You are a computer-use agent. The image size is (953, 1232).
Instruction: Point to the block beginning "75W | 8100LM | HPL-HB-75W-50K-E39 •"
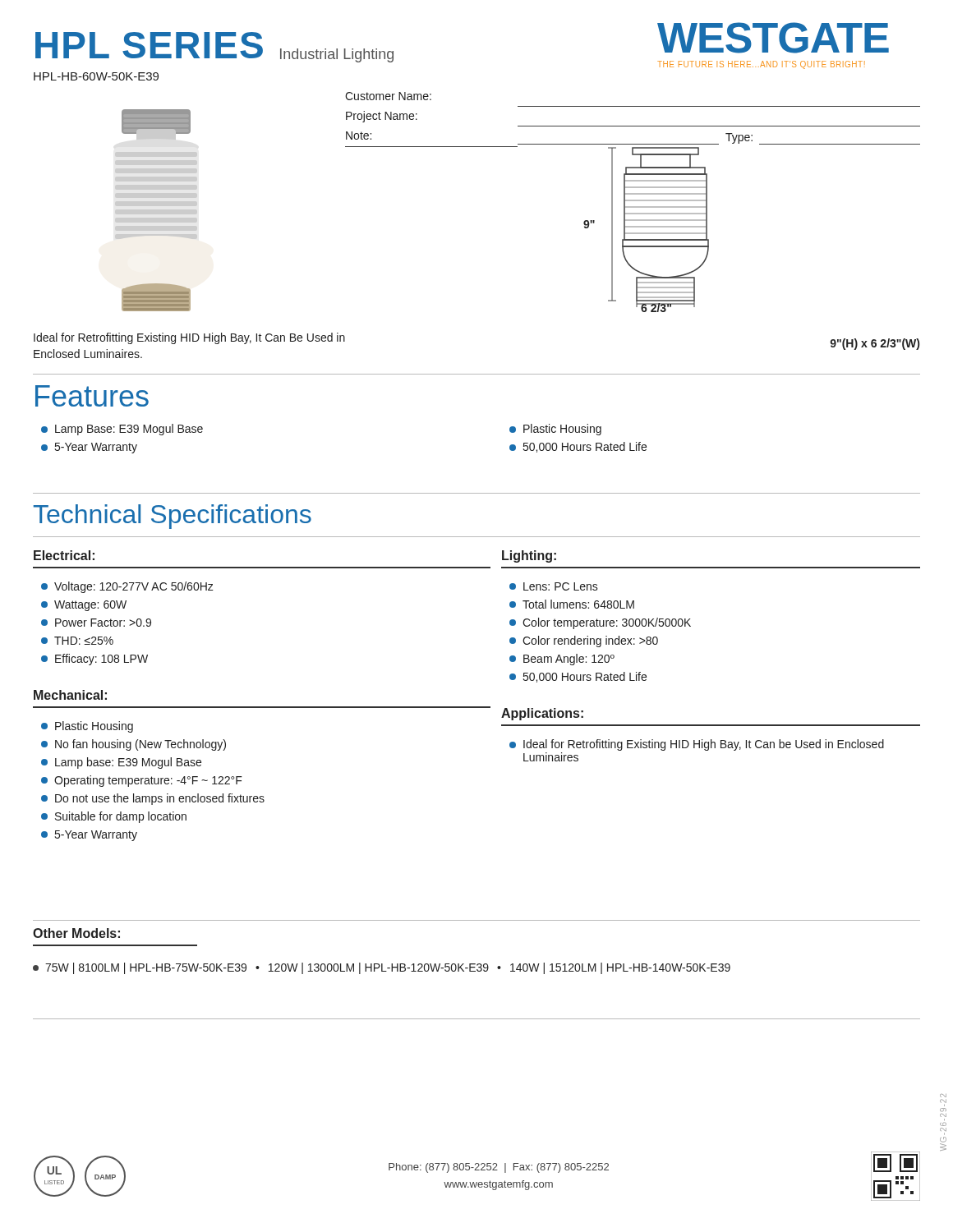tap(382, 968)
